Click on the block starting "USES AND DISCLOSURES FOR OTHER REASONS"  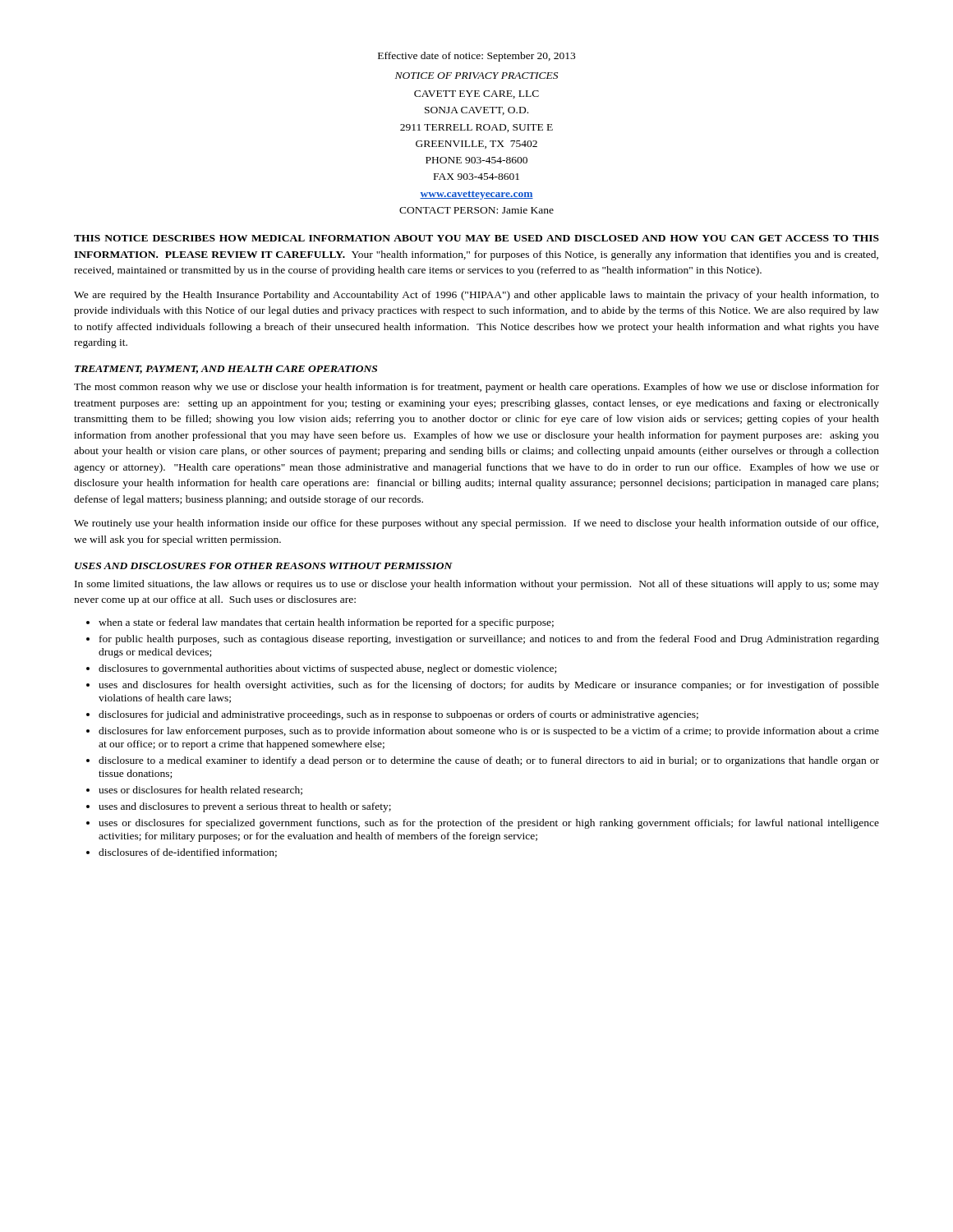tap(263, 565)
